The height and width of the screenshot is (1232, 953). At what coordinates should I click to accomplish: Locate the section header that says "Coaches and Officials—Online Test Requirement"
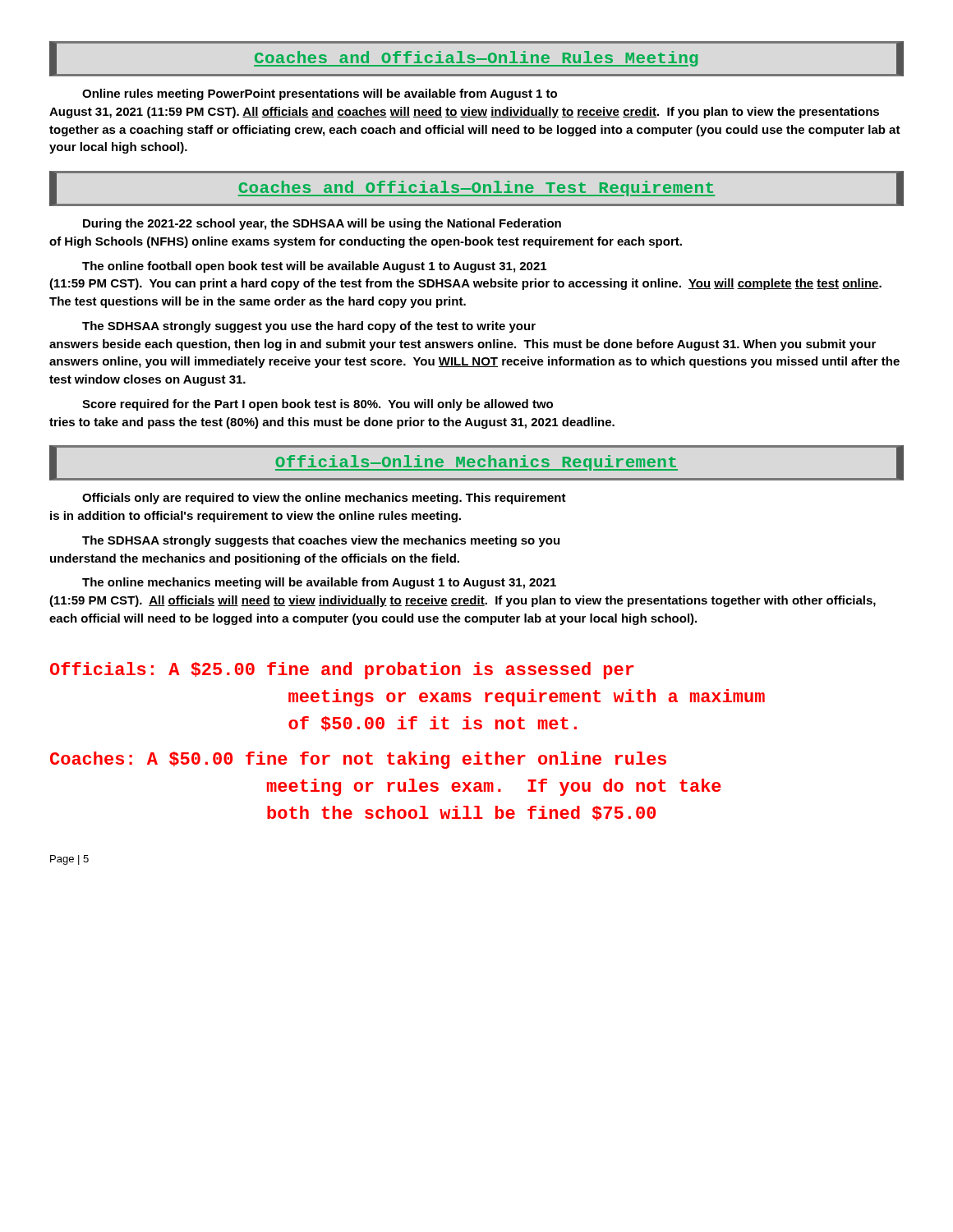[x=476, y=188]
